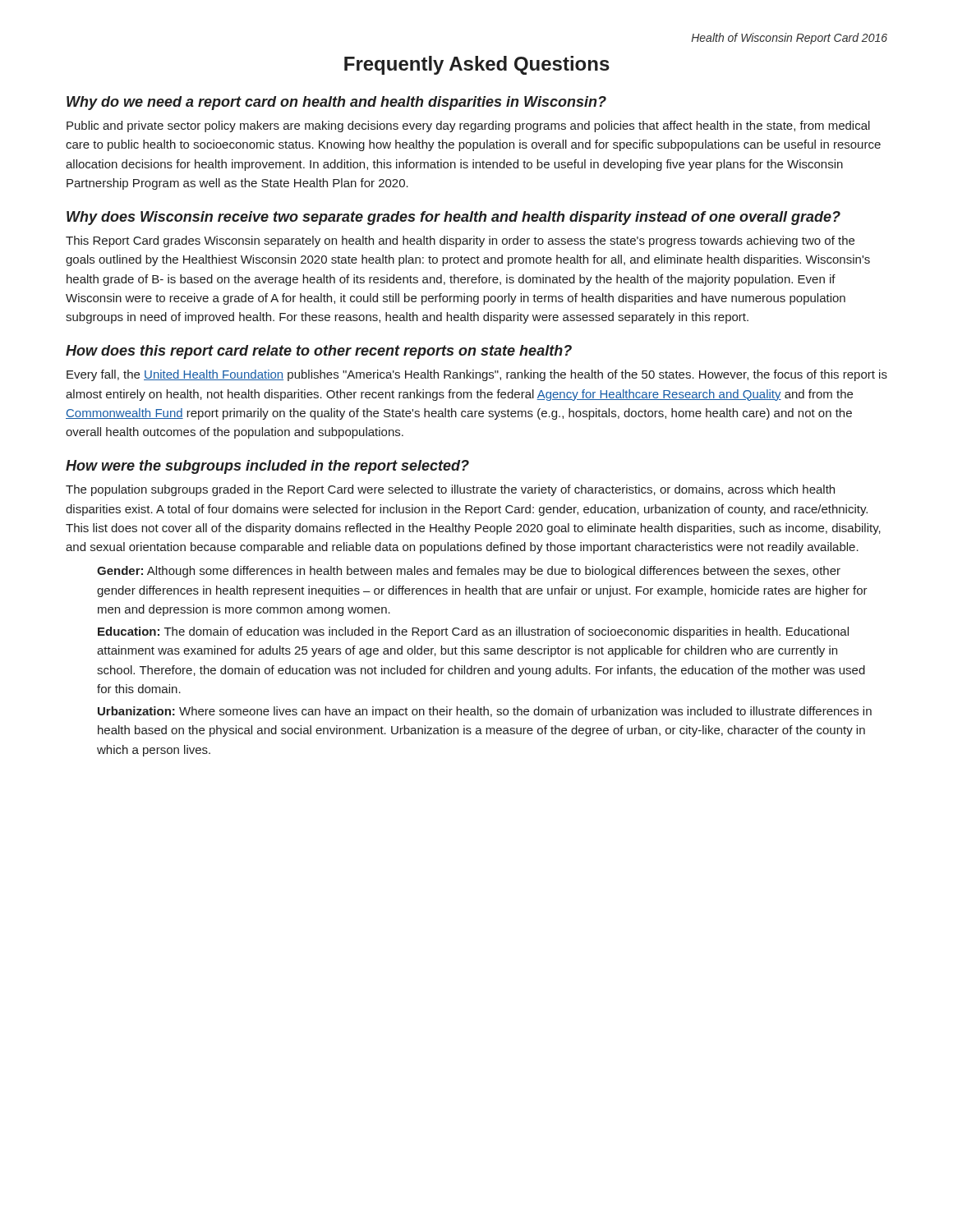Click the passage that begins "This Report Card grades Wisconsin separately"
The height and width of the screenshot is (1232, 953).
click(x=468, y=278)
